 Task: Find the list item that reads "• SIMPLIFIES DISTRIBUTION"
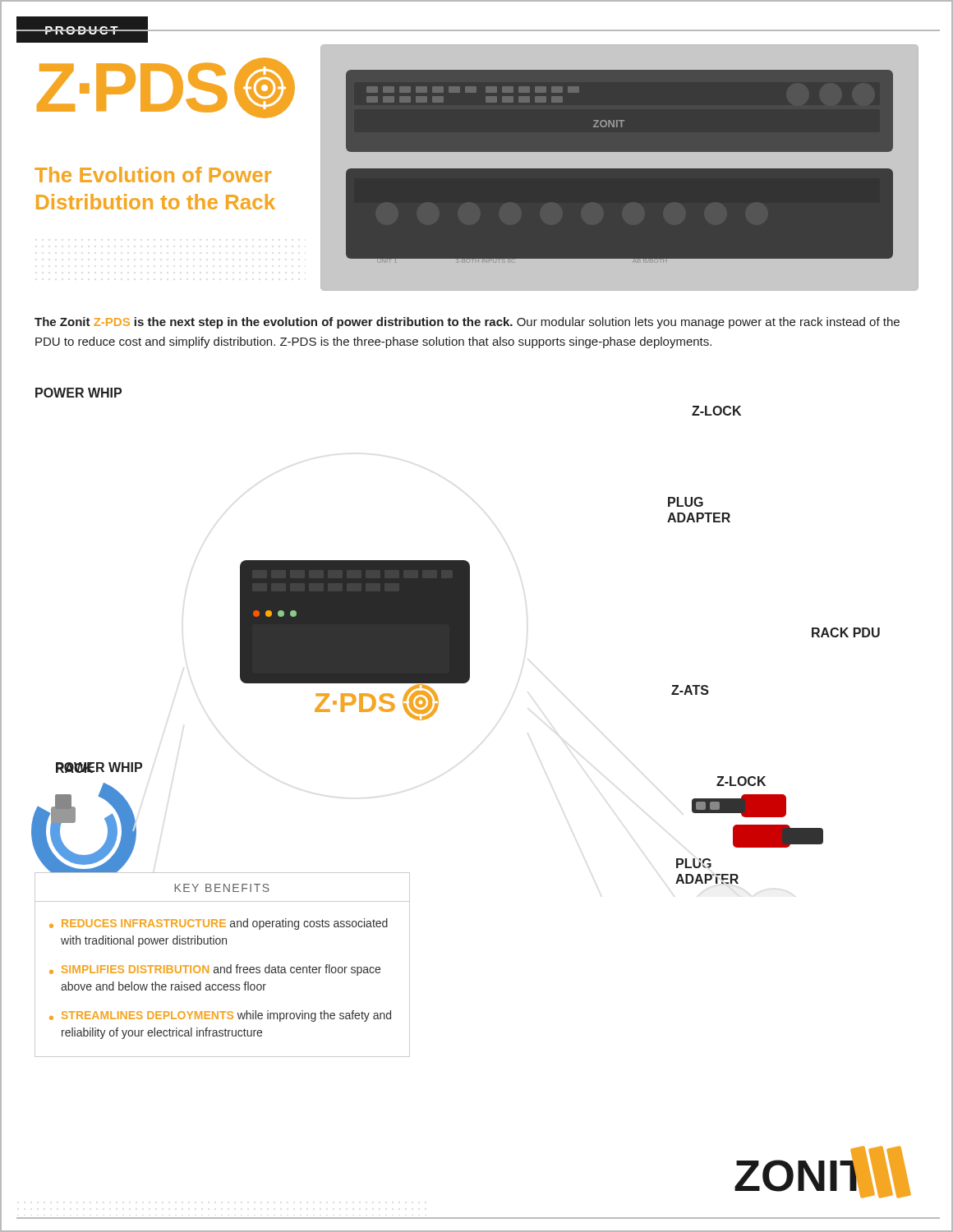click(x=221, y=978)
